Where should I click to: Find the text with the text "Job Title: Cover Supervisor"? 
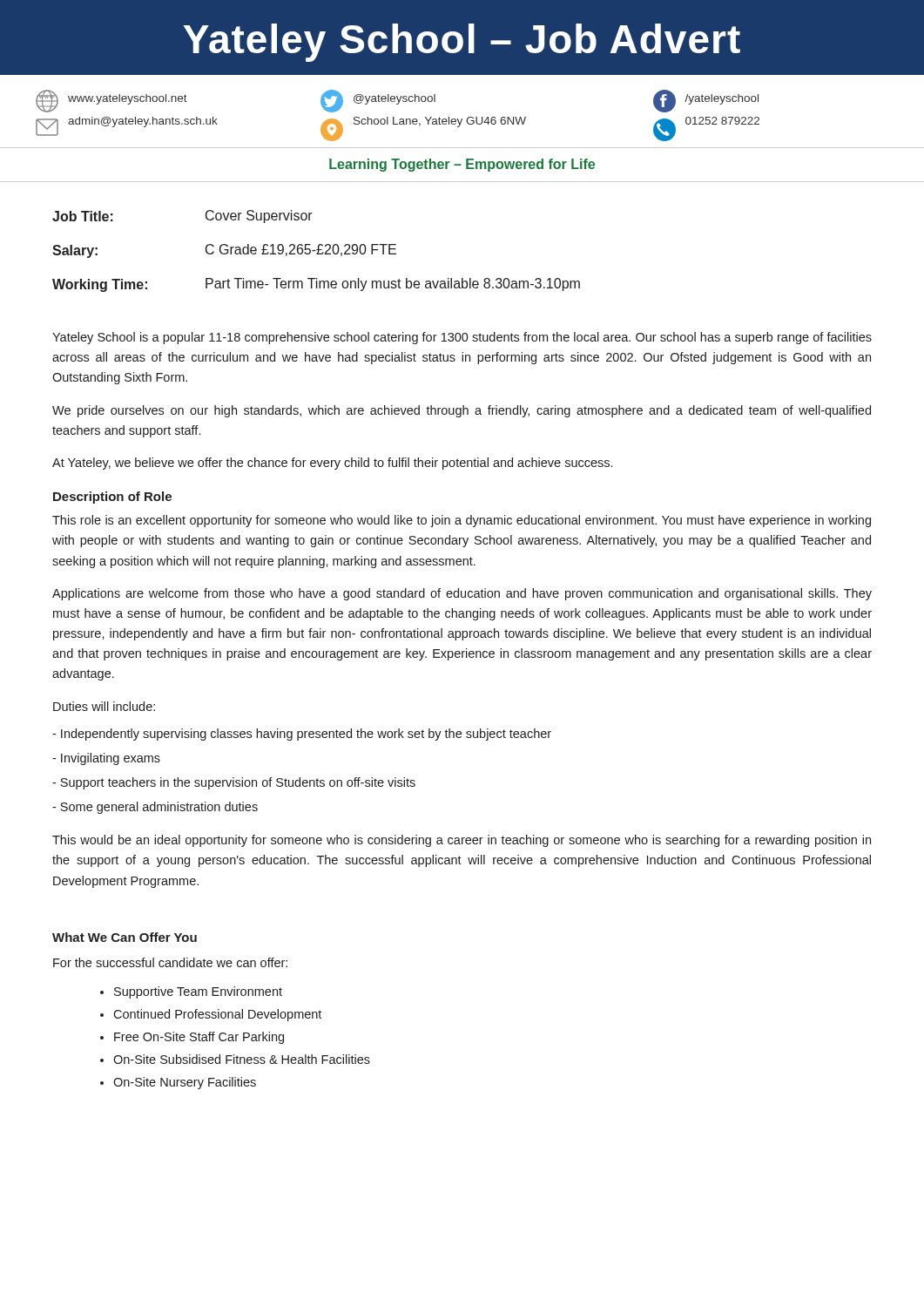click(86, 217)
